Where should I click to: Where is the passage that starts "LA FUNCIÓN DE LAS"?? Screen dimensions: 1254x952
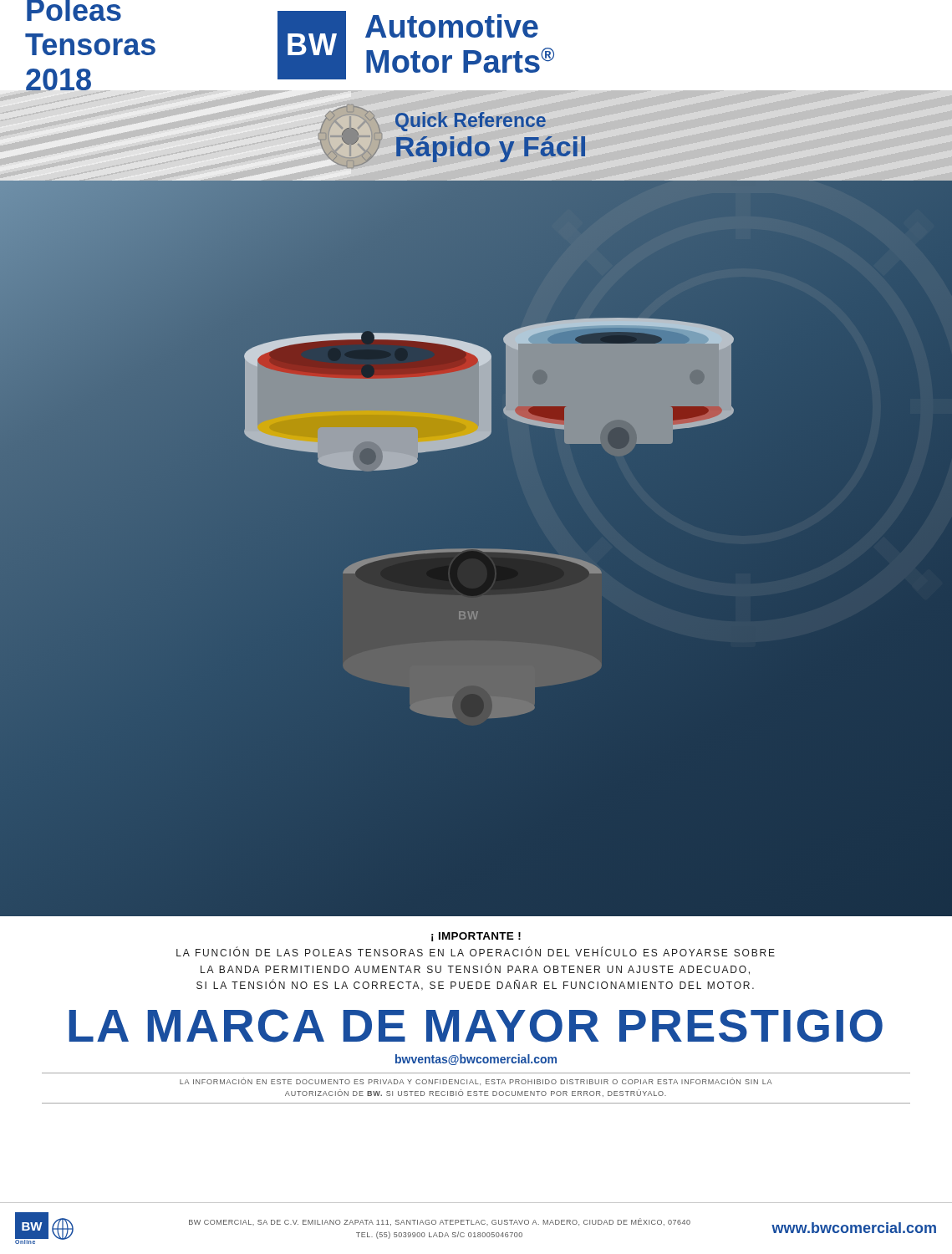pos(476,969)
